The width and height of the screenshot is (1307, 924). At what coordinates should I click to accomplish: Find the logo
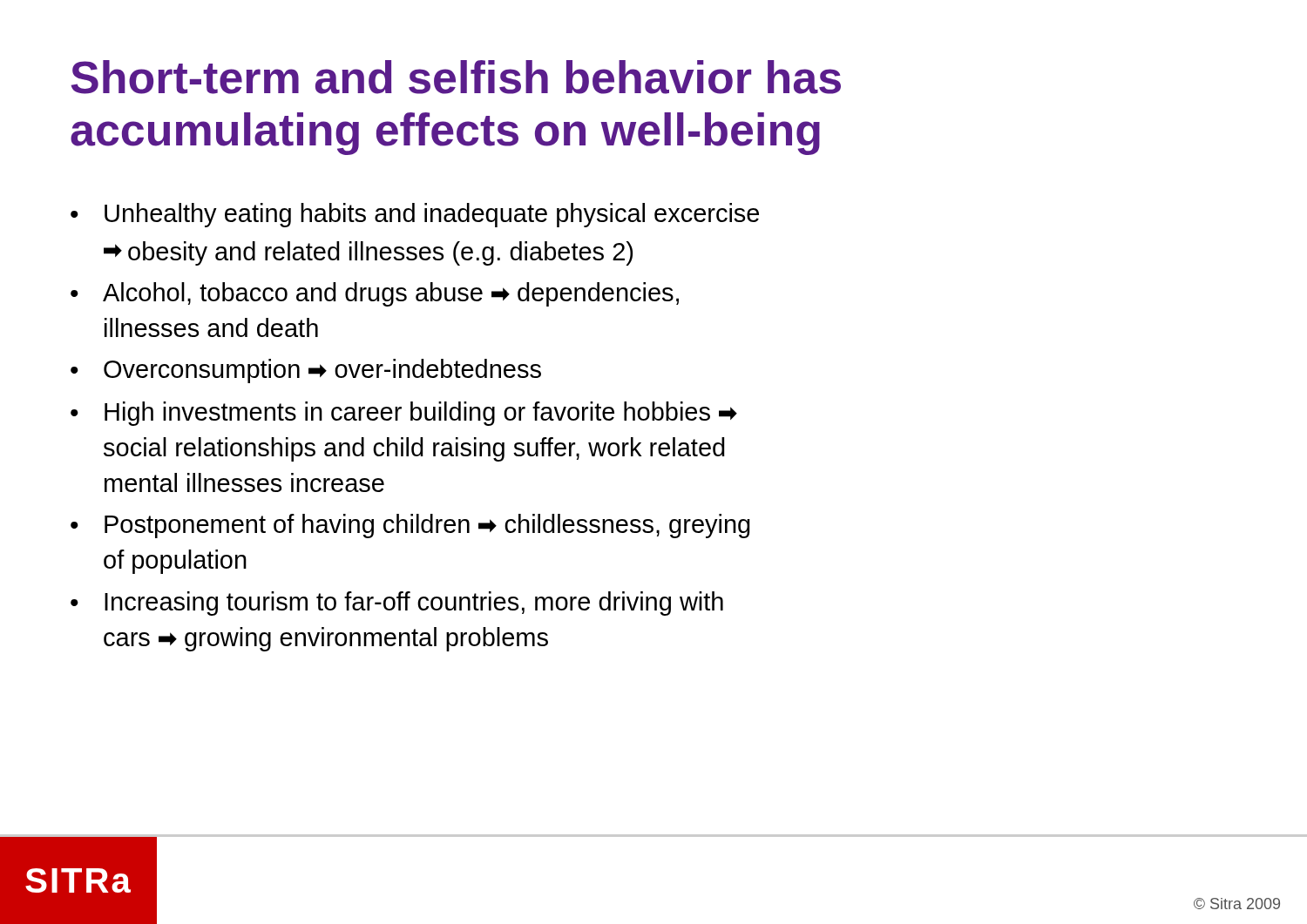click(78, 880)
